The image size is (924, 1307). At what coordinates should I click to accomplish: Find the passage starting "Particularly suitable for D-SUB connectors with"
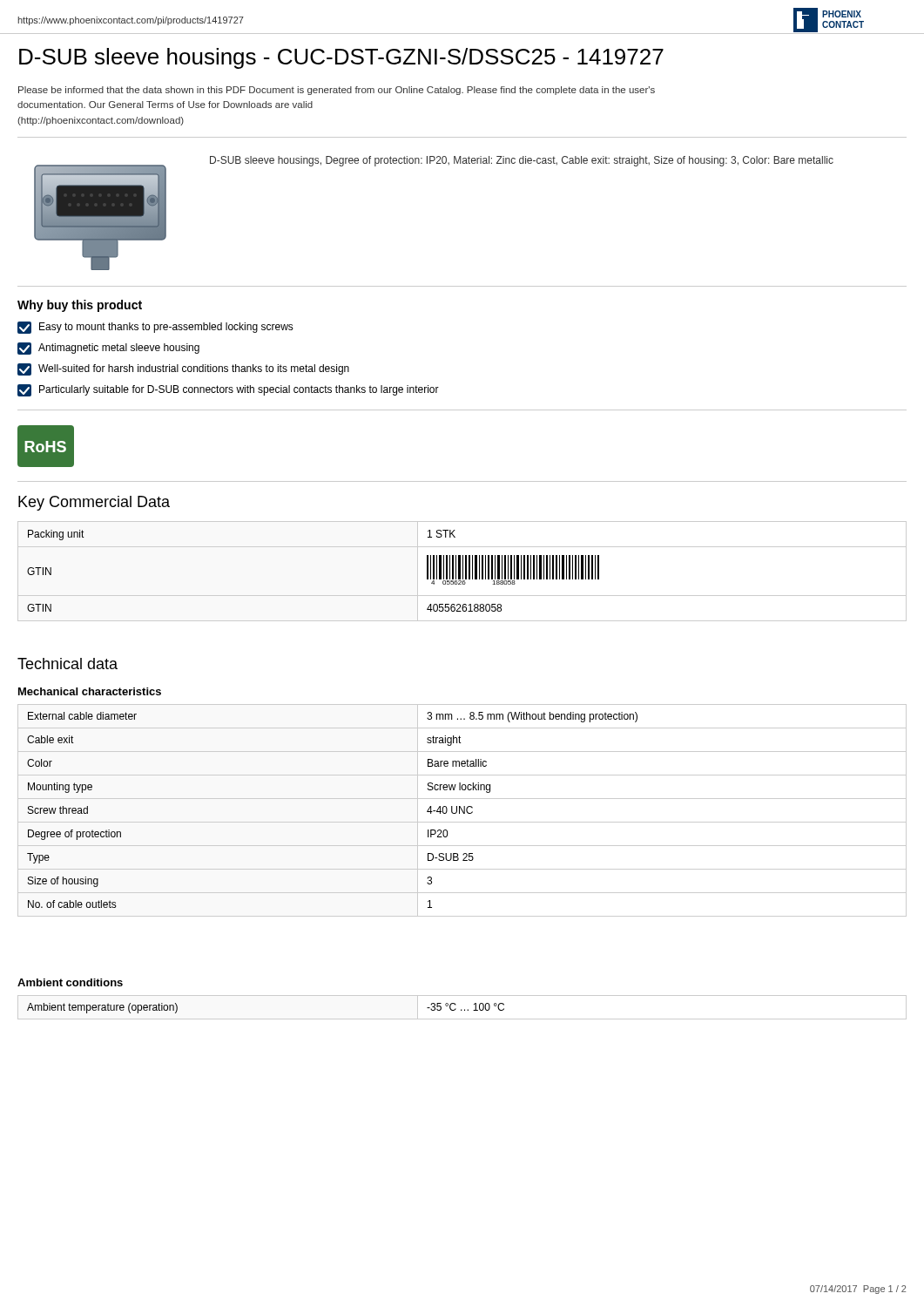pyautogui.click(x=228, y=391)
